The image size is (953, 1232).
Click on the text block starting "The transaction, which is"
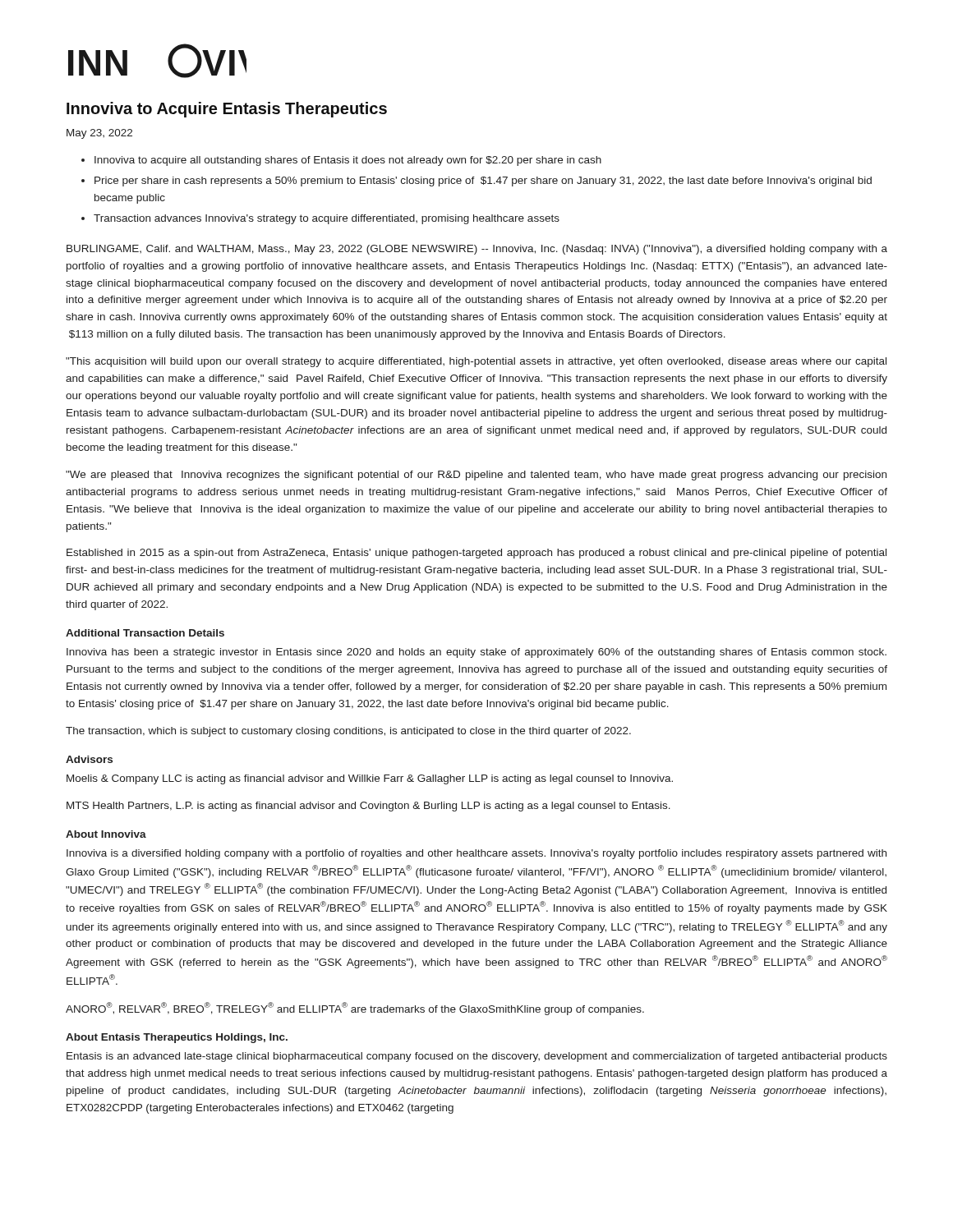click(349, 730)
